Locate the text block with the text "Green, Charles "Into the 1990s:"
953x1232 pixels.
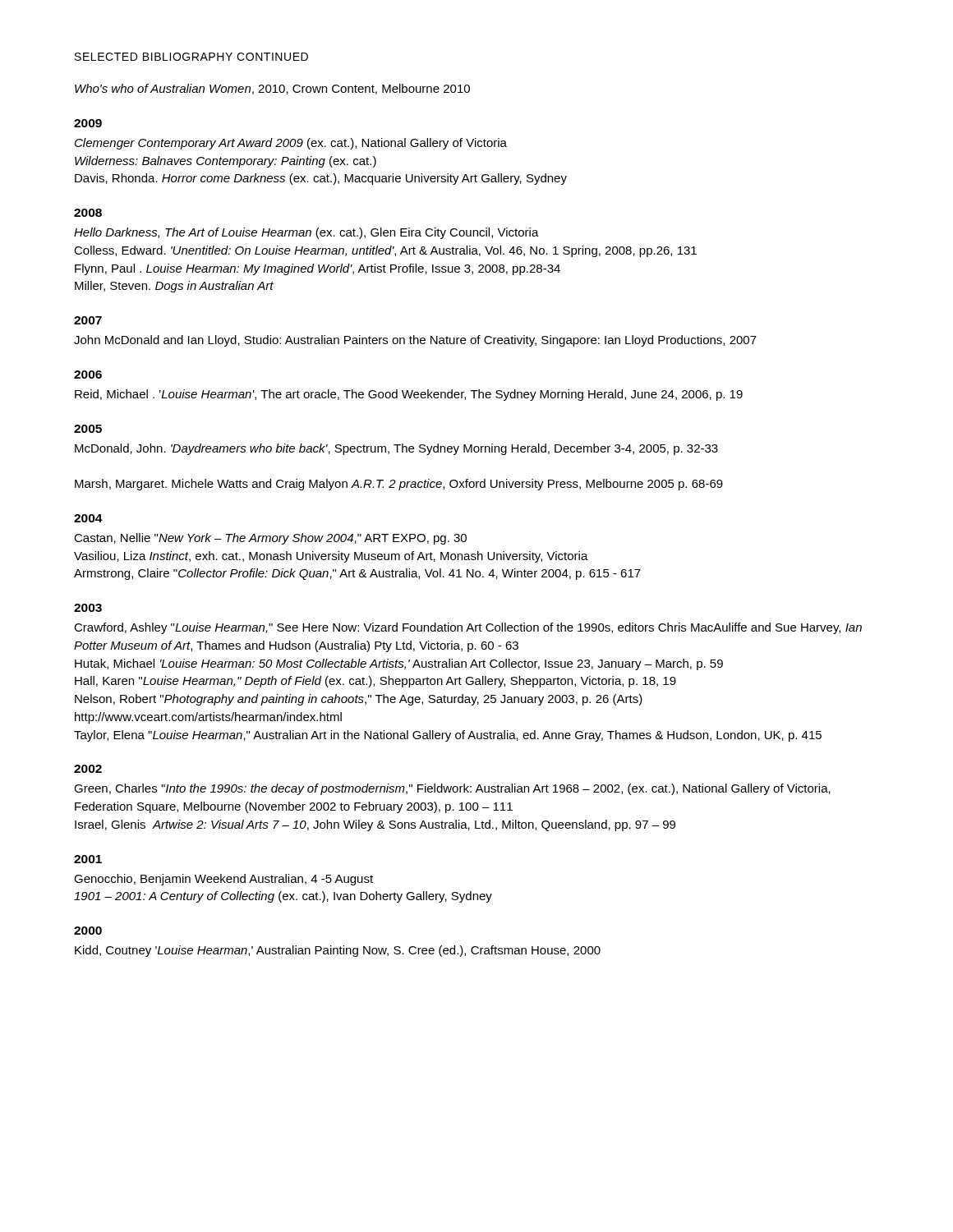(453, 806)
